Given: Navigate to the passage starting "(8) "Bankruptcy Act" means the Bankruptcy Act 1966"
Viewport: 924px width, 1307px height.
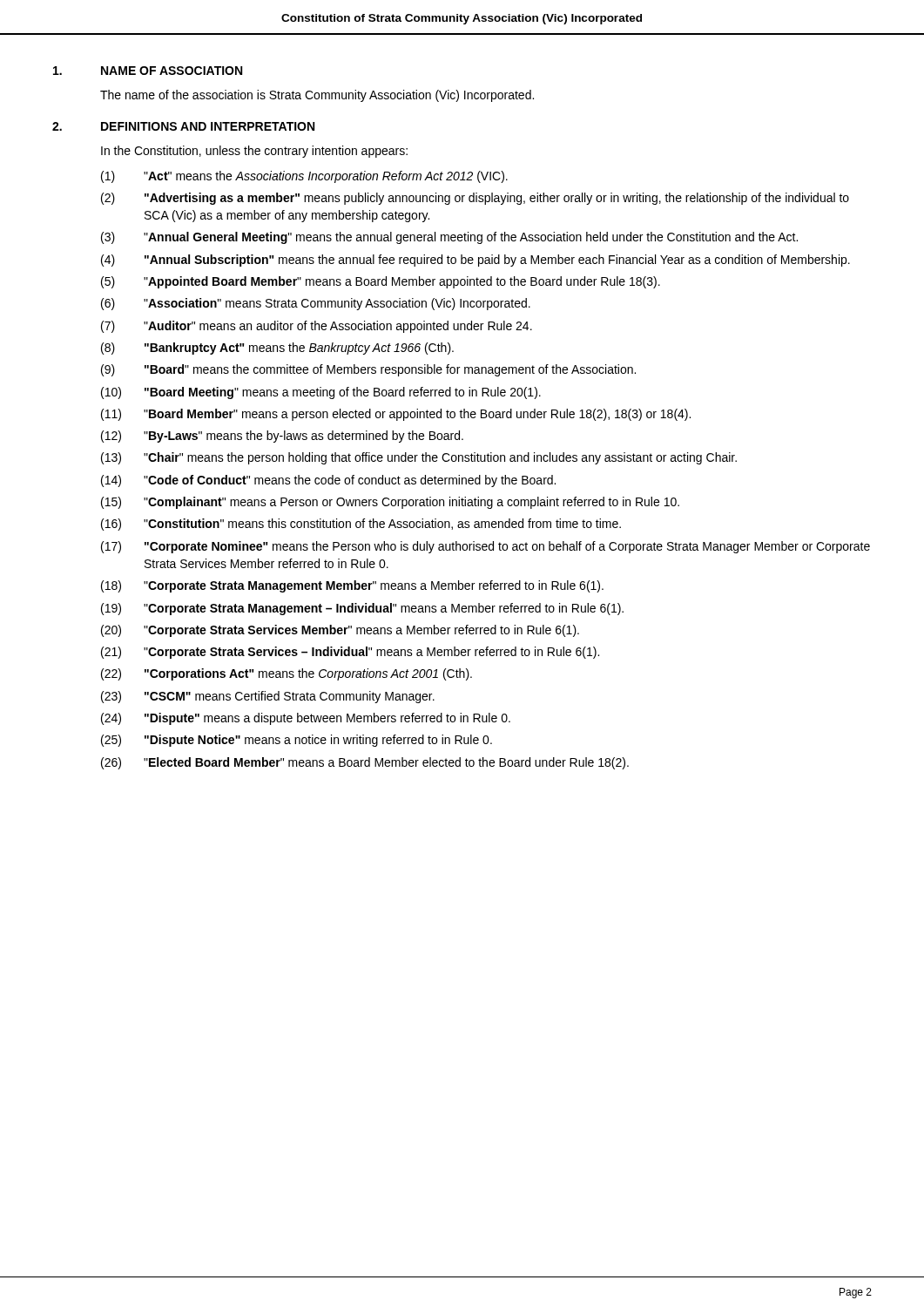Looking at the screenshot, I should 277,349.
